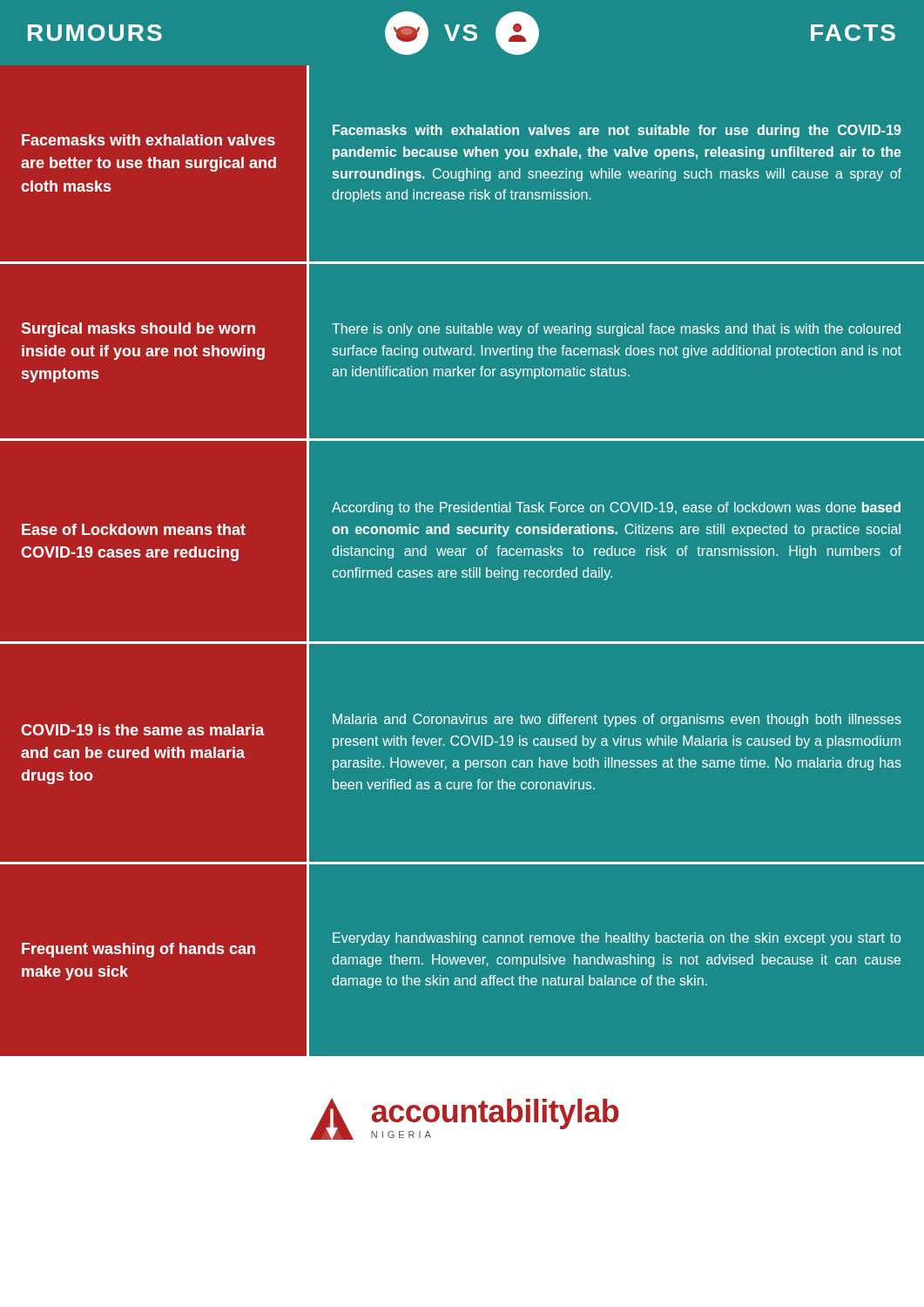Select the section header containing "RUMOURS VS FACTS"
Image resolution: width=924 pixels, height=1307 pixels.
(x=462, y=33)
